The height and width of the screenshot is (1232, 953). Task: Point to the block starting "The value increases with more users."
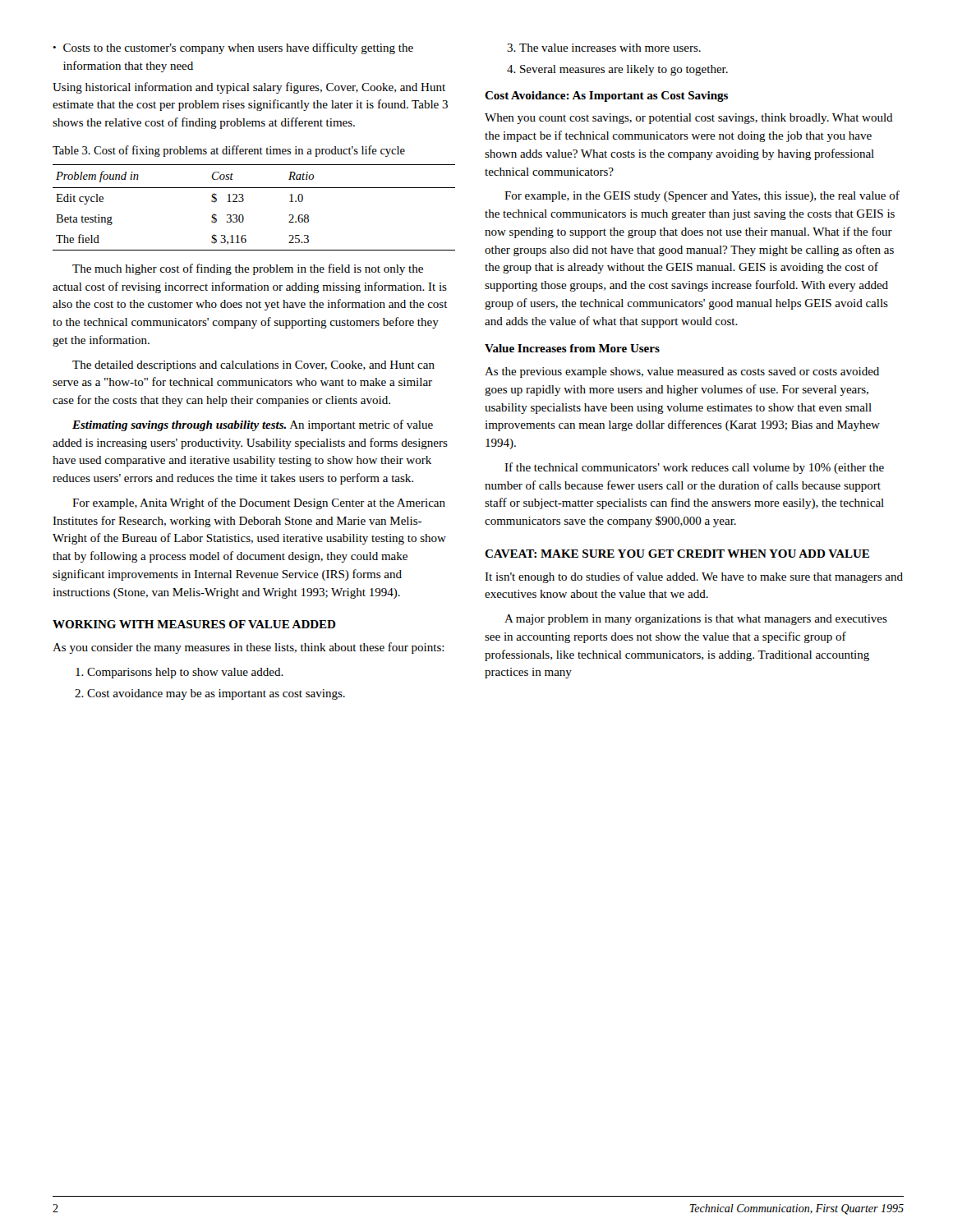coord(694,48)
